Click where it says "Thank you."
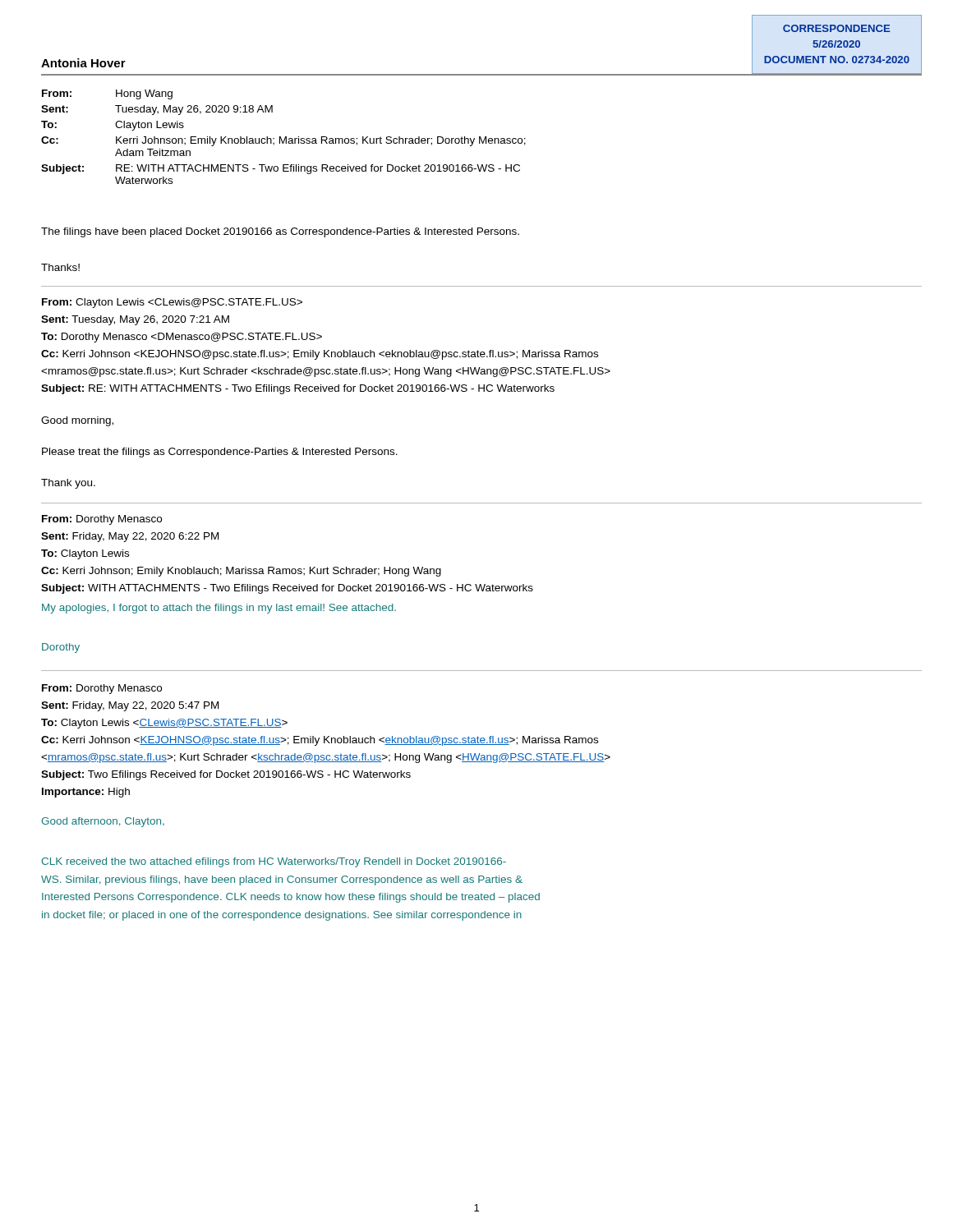 (x=69, y=483)
